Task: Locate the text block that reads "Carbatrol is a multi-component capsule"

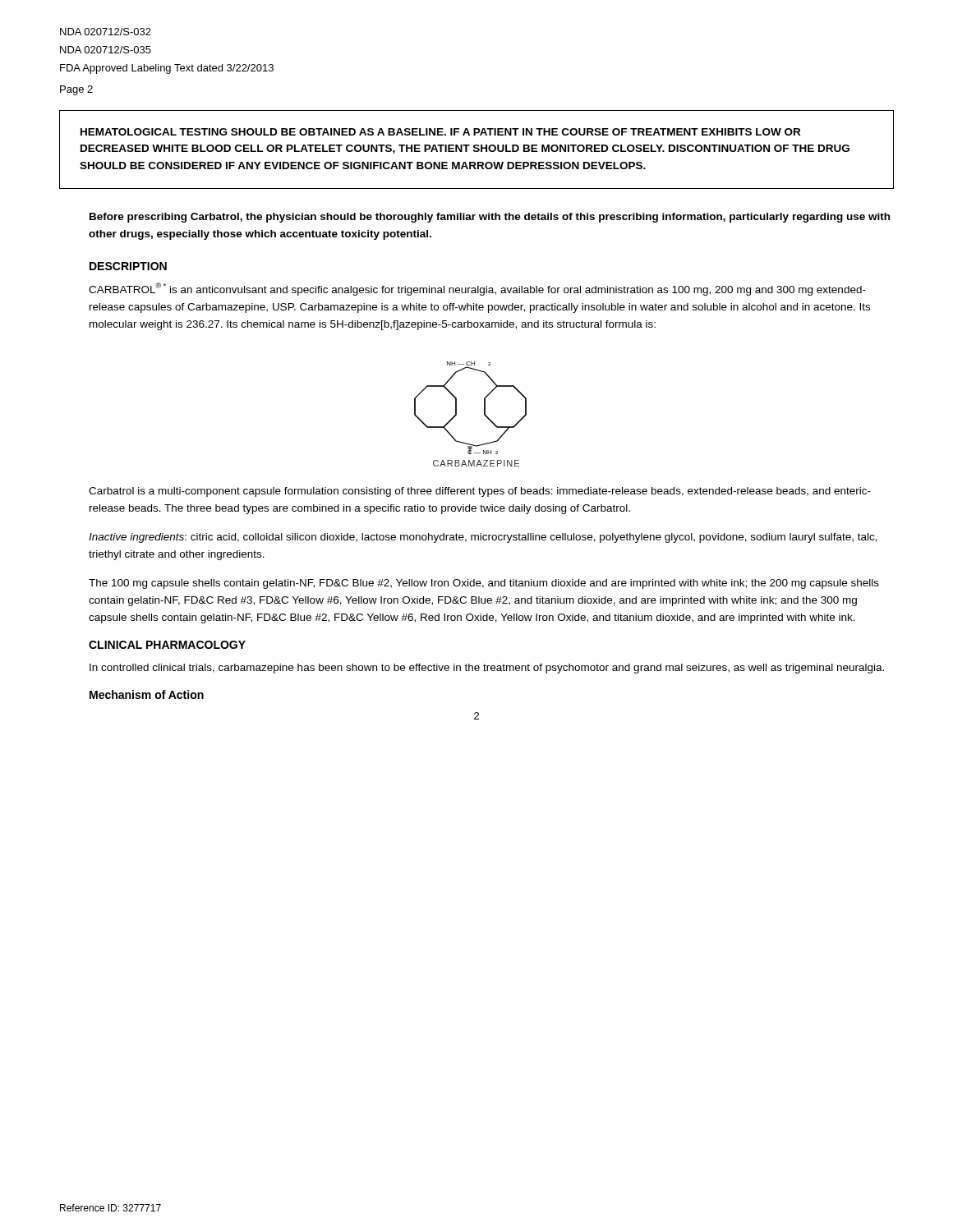Action: click(x=480, y=500)
